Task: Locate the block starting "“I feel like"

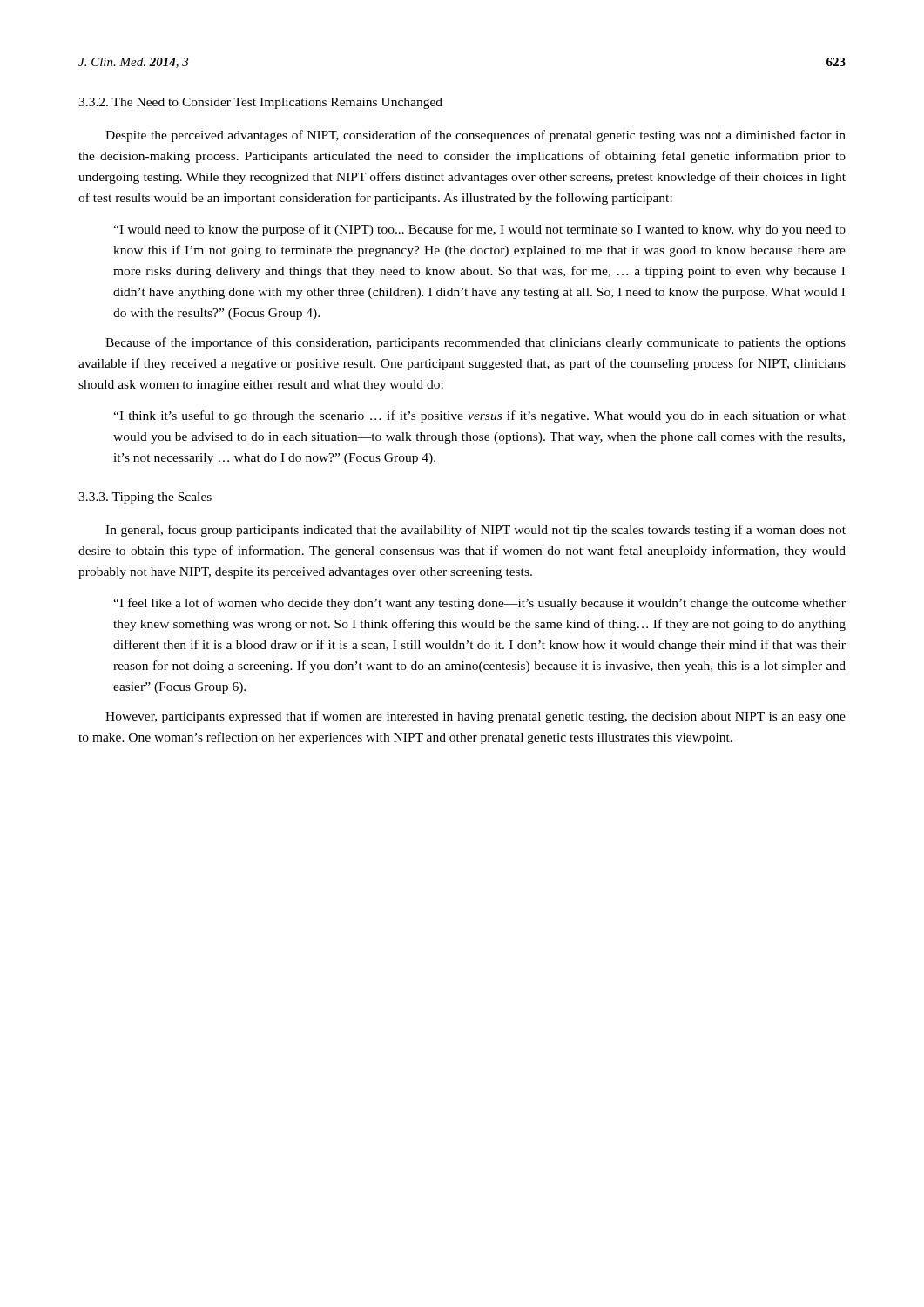Action: click(479, 644)
